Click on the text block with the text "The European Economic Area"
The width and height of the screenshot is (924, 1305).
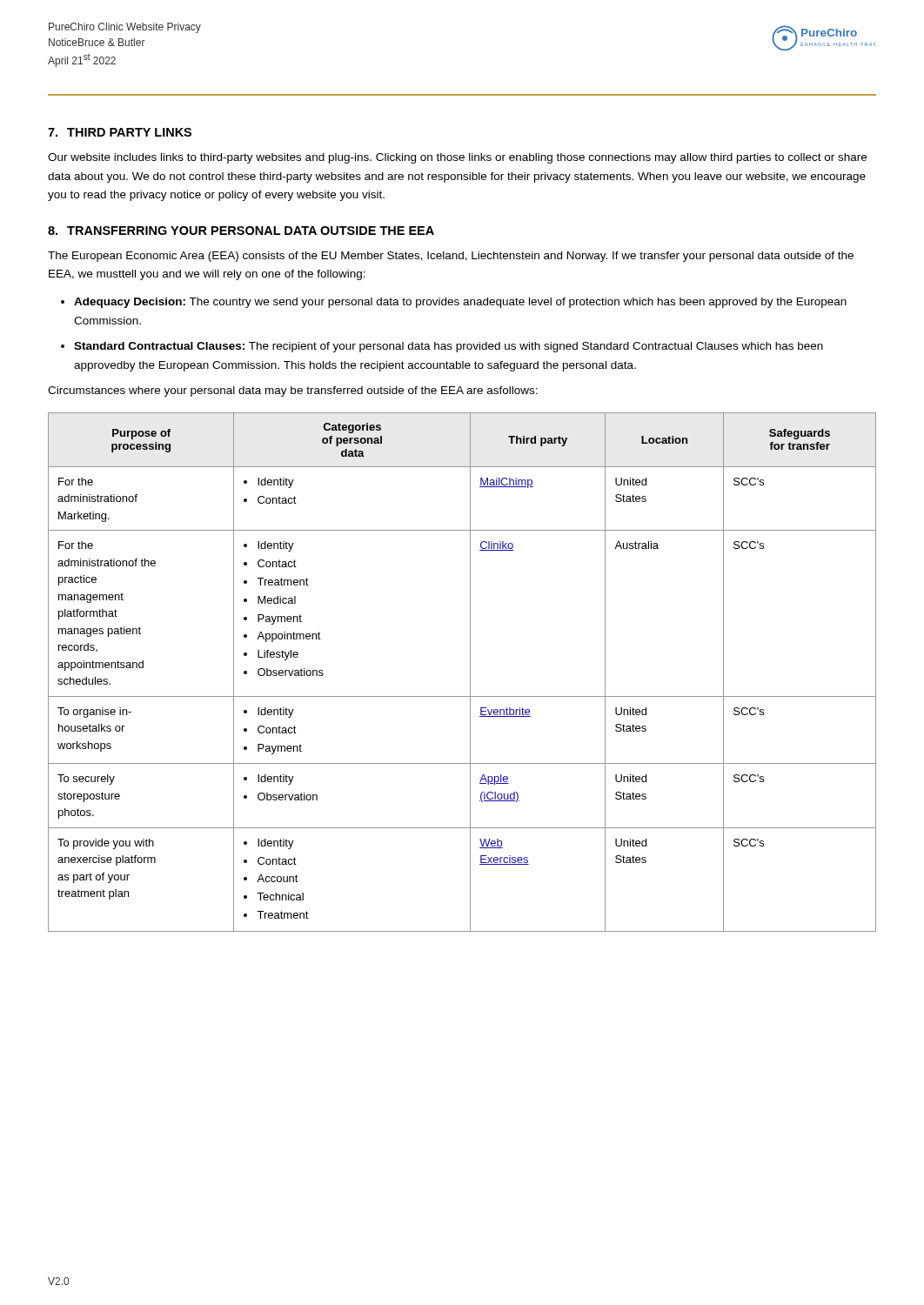[451, 265]
